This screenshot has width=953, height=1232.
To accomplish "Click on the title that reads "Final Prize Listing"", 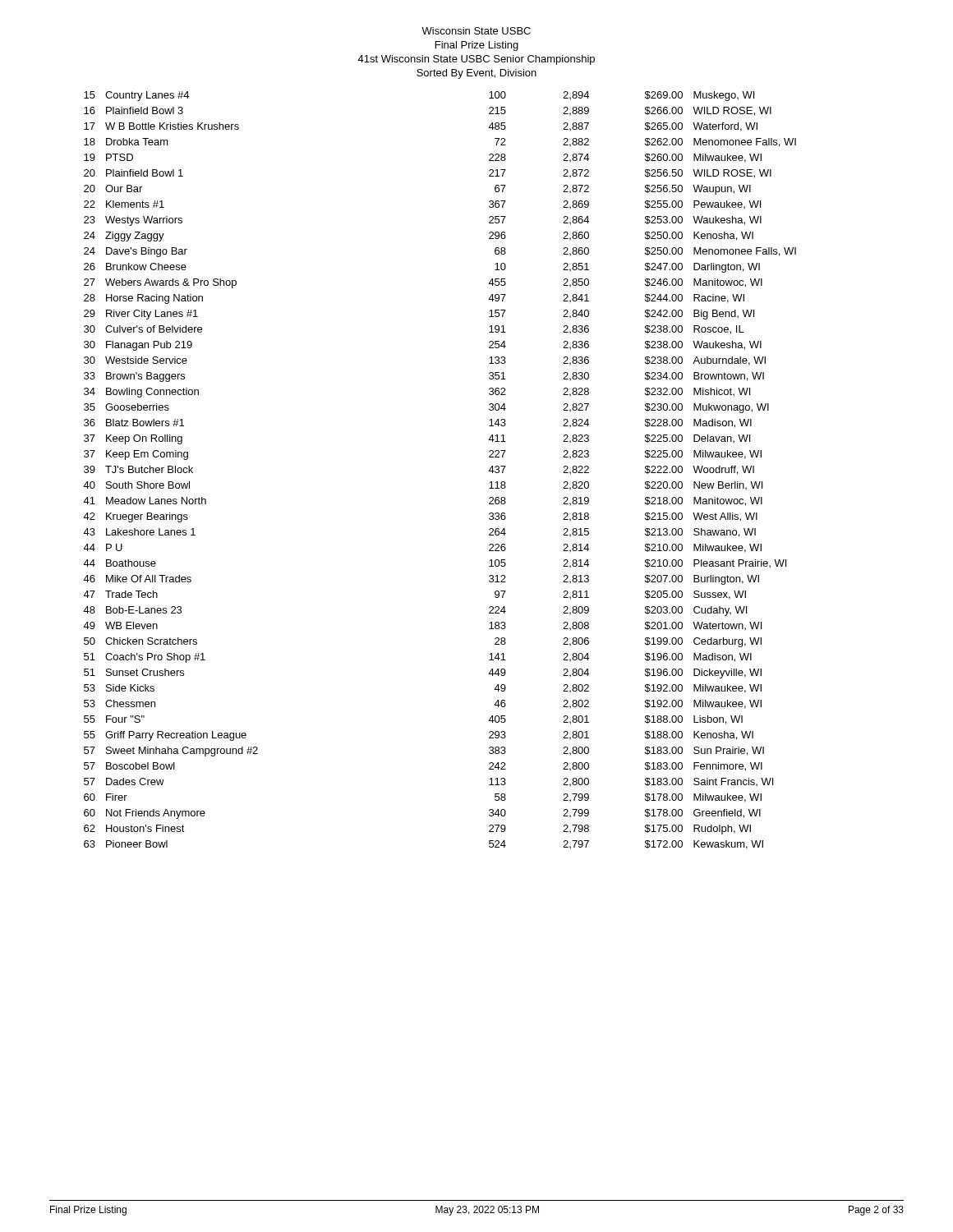I will [476, 45].
